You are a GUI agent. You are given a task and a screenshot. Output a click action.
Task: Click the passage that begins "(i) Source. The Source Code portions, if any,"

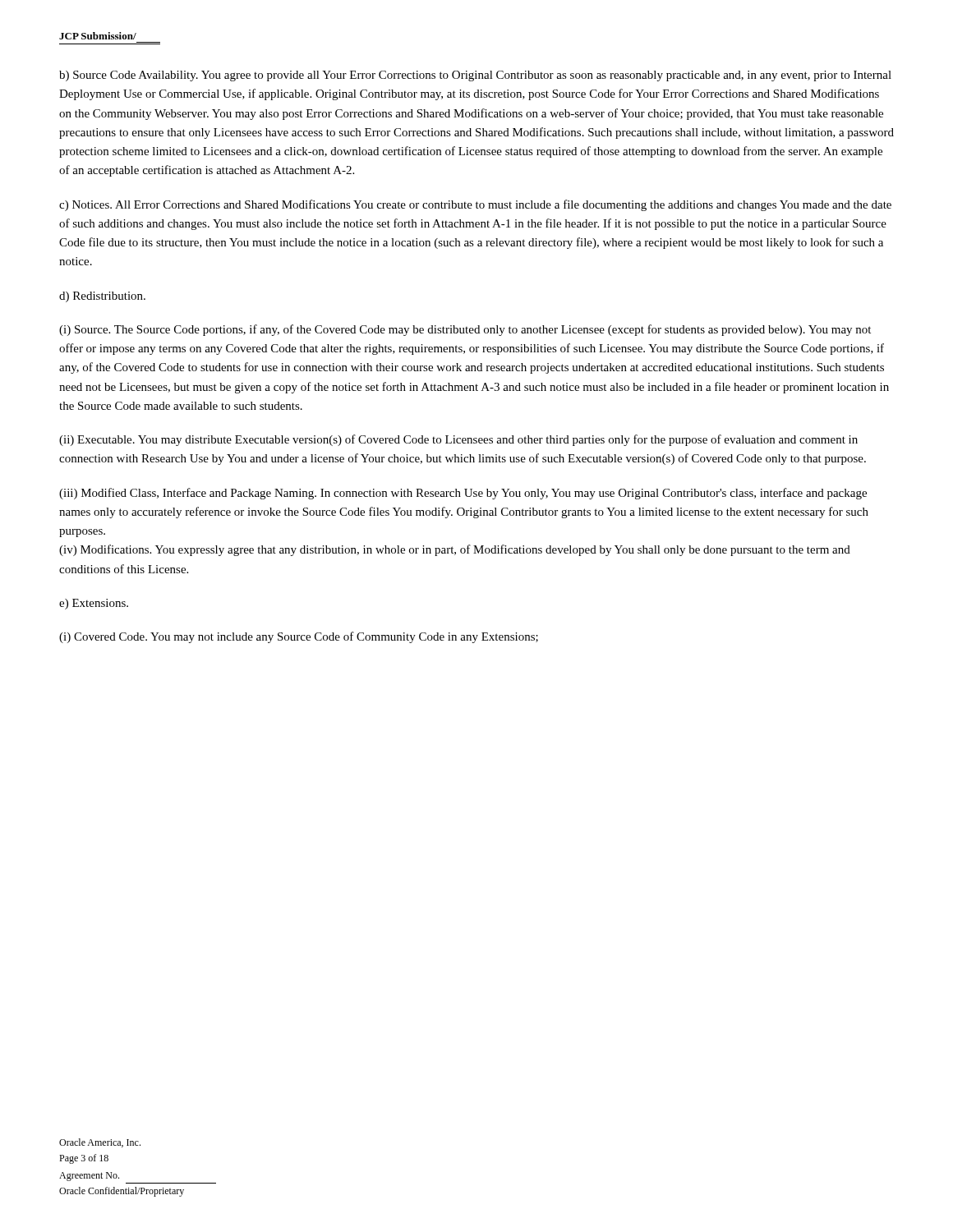coord(474,367)
